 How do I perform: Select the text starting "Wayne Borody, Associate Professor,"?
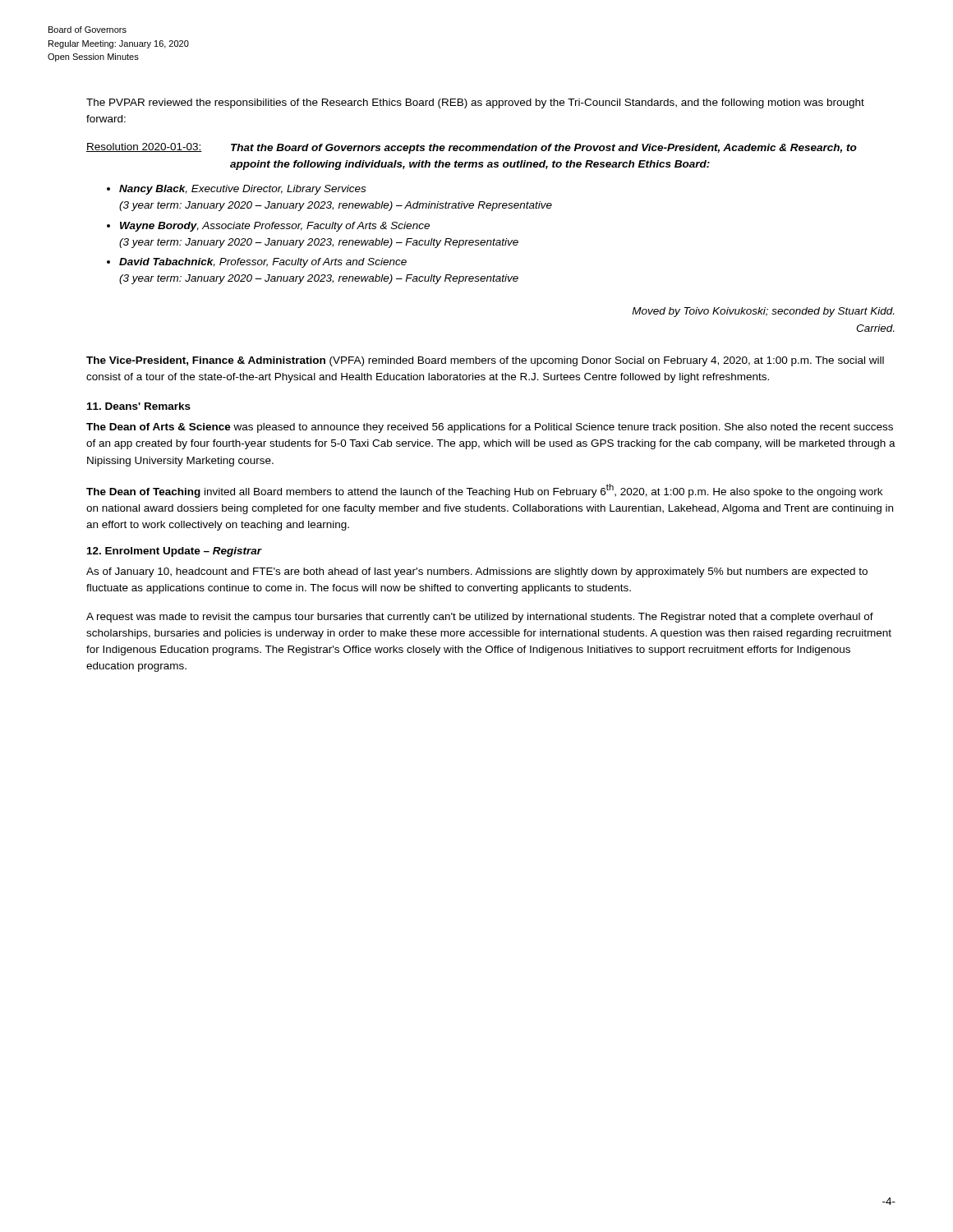(507, 235)
